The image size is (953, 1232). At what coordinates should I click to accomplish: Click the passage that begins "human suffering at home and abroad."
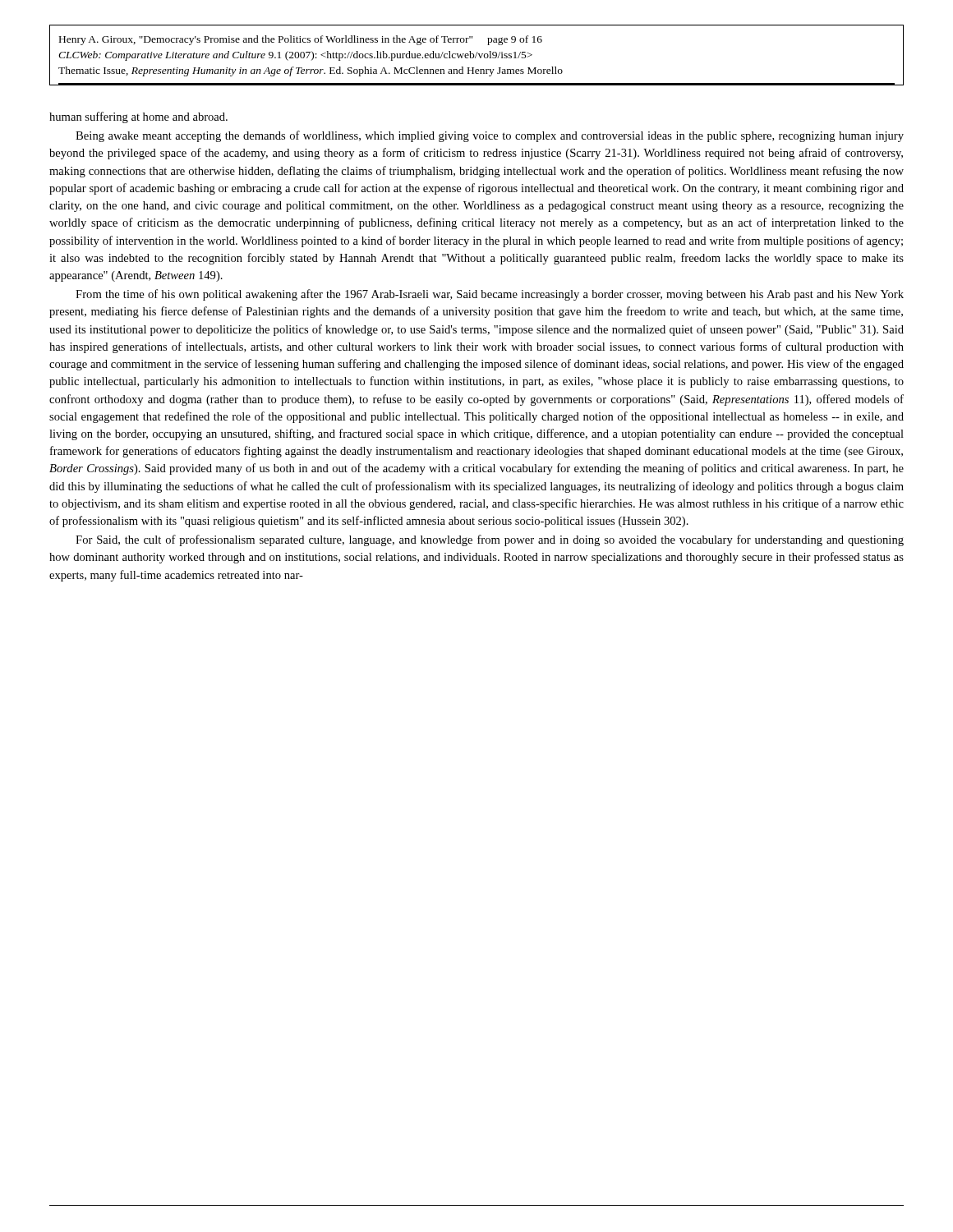(476, 346)
